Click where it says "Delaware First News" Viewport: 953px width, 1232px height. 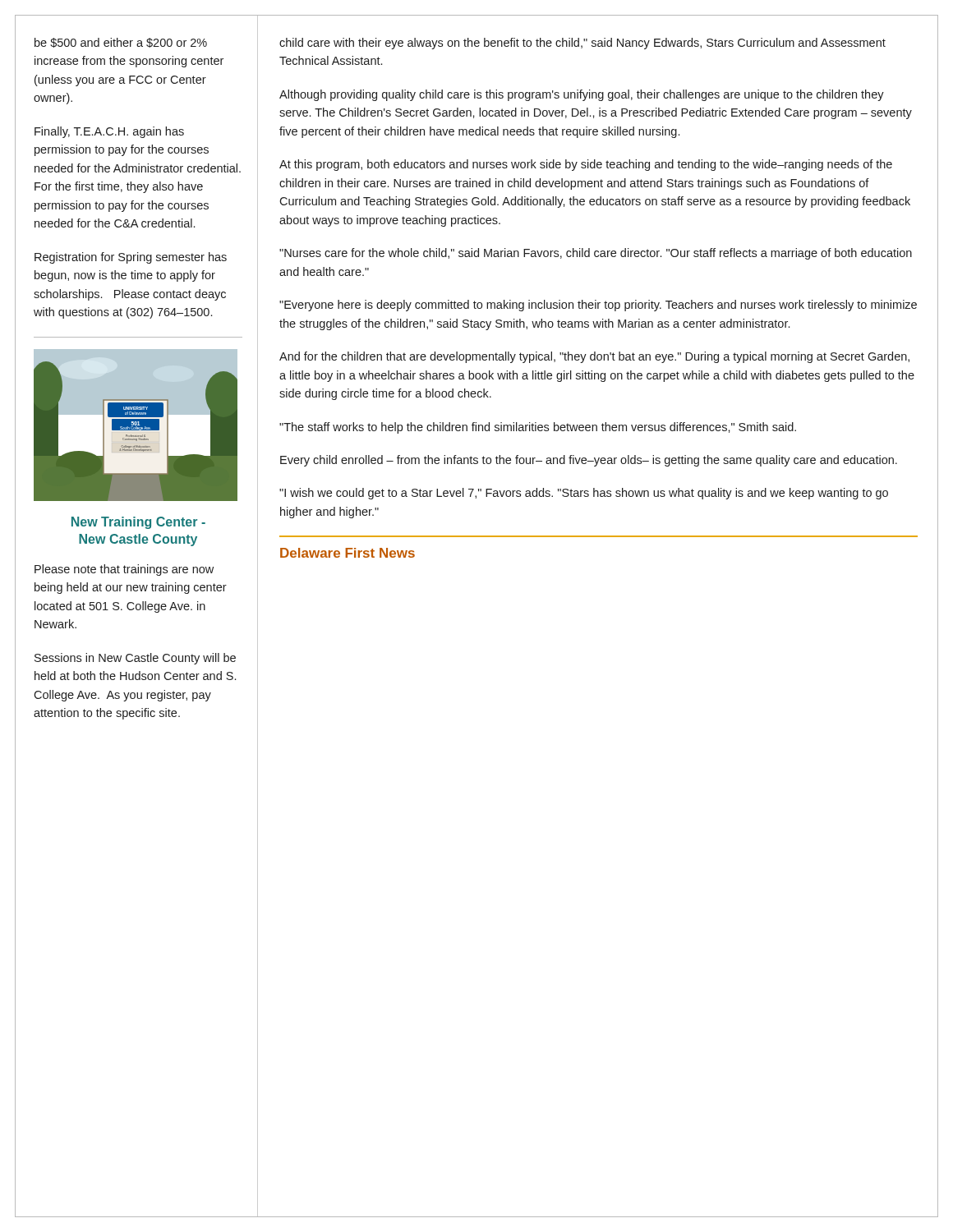347,553
